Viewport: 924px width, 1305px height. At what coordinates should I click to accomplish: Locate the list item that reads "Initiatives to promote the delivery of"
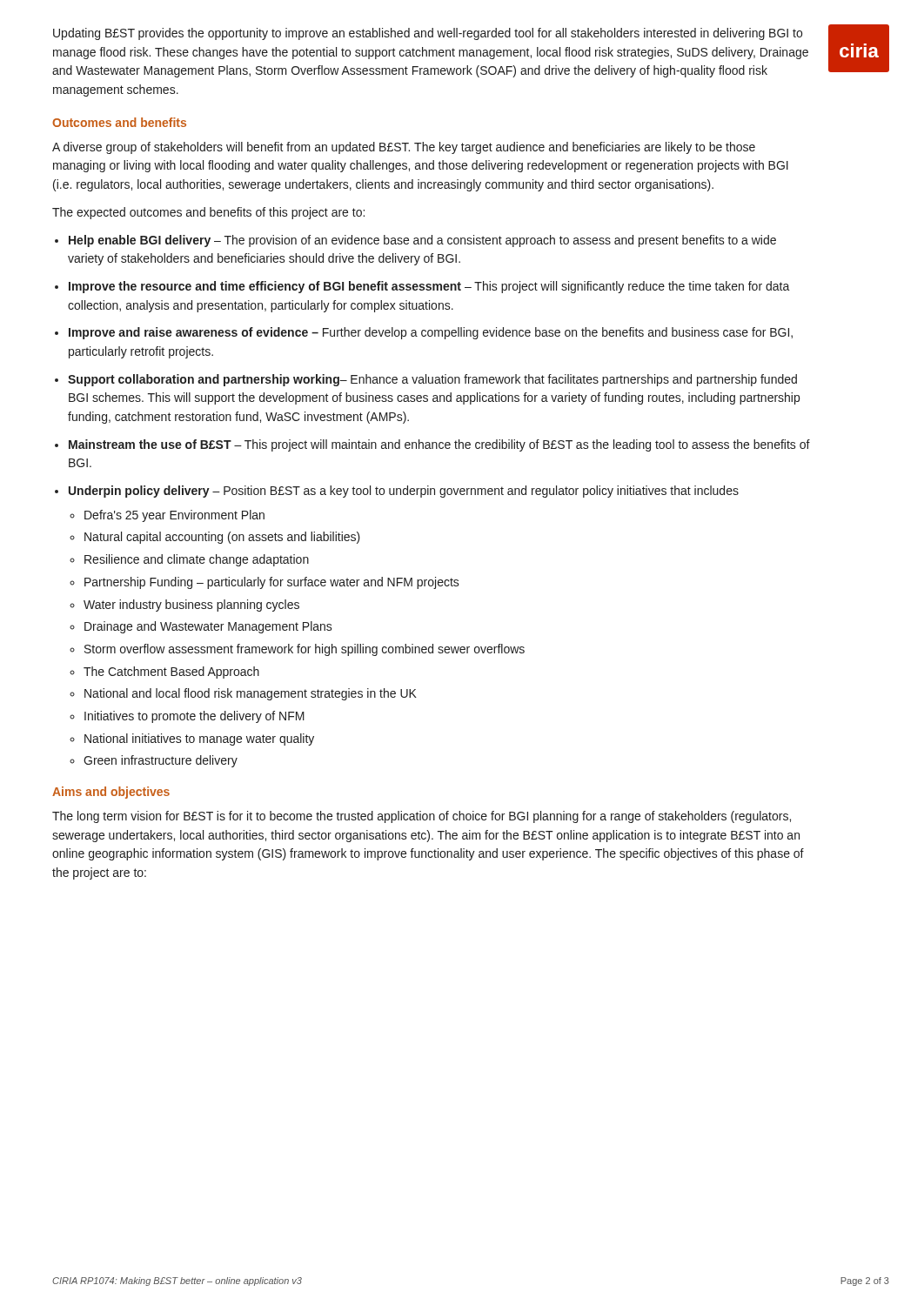point(194,716)
